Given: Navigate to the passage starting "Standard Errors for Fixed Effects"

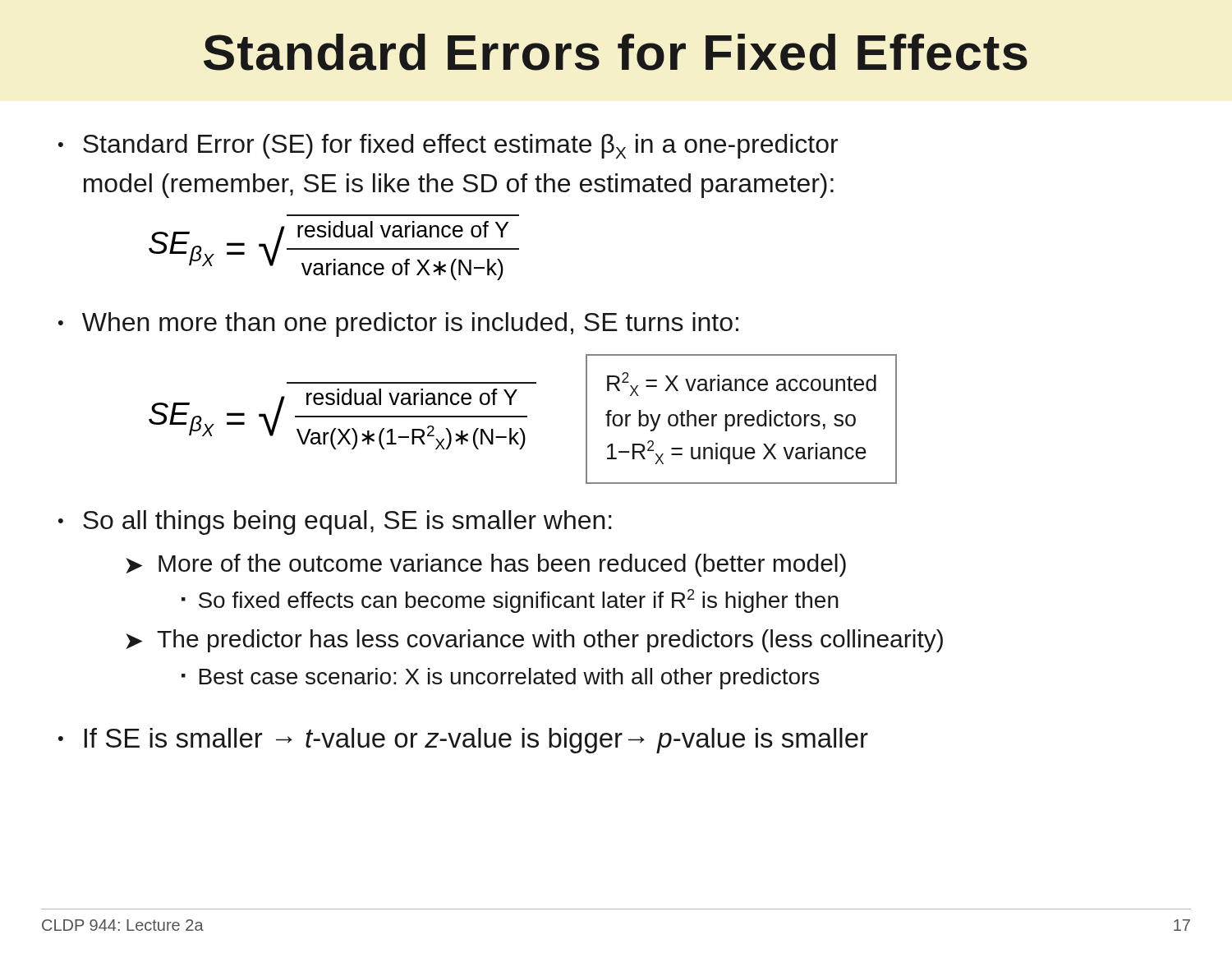Looking at the screenshot, I should click(616, 52).
